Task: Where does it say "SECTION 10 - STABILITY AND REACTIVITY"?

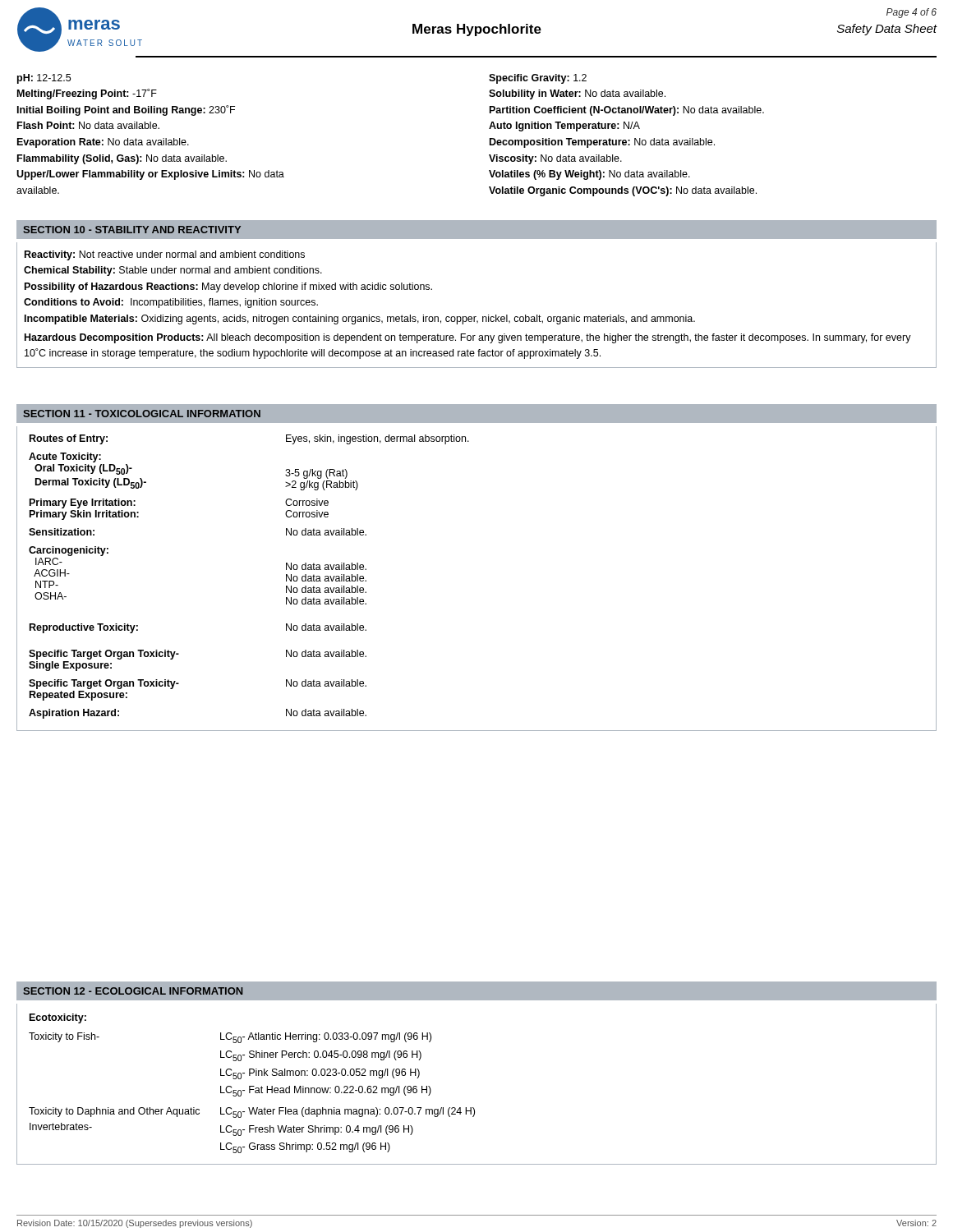Action: pos(132,230)
